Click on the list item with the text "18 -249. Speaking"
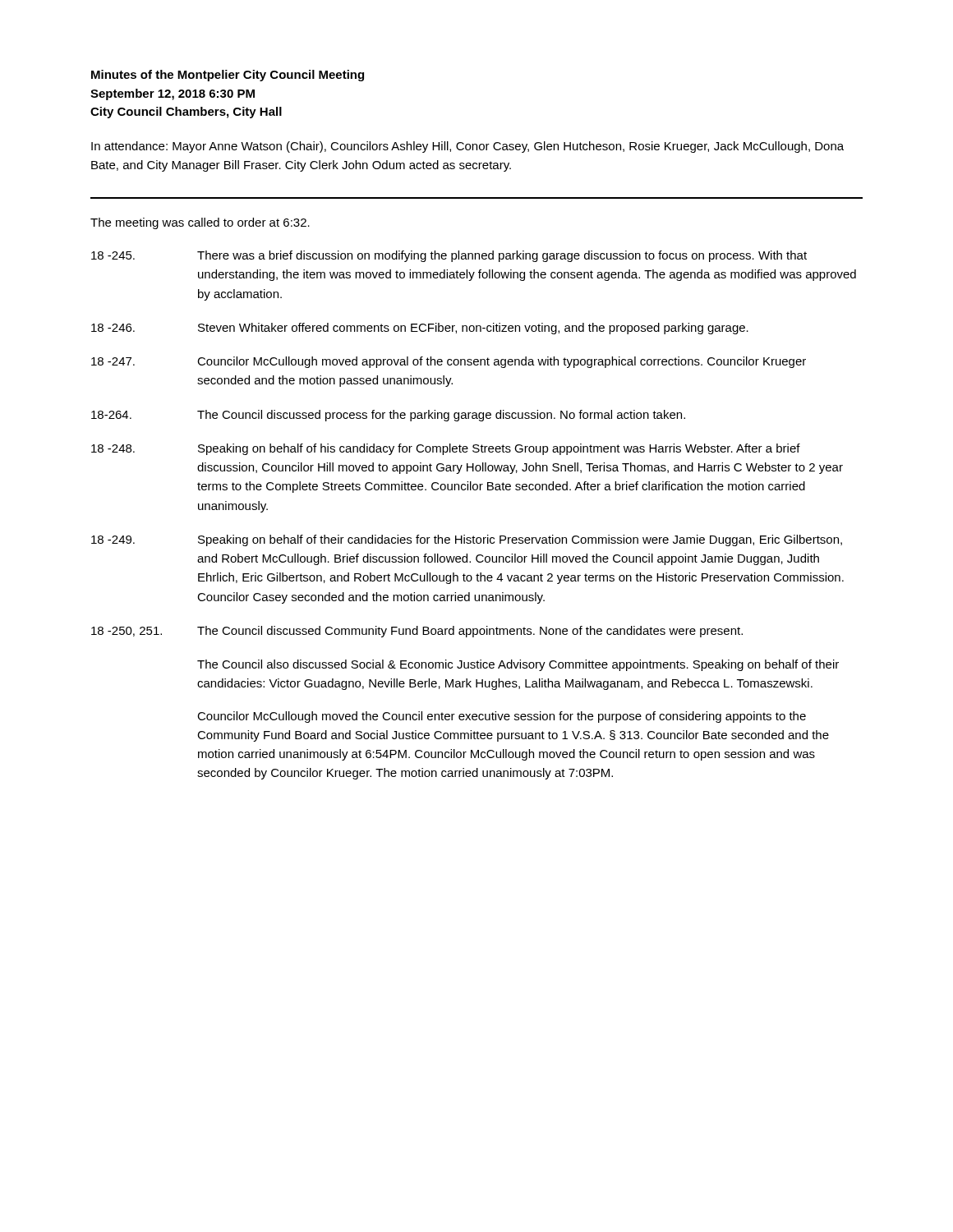This screenshot has width=953, height=1232. pyautogui.click(x=476, y=568)
